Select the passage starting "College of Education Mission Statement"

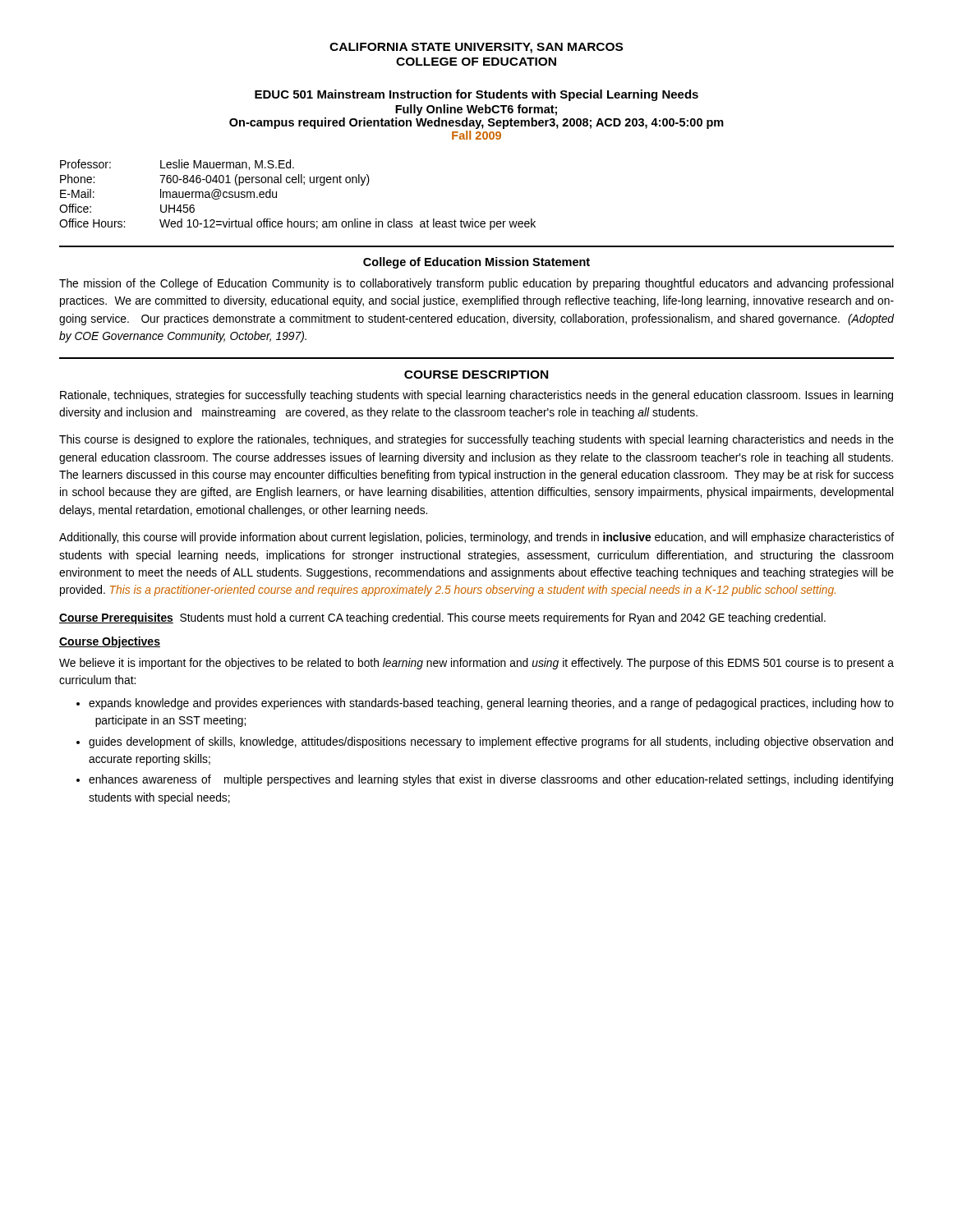[x=476, y=262]
